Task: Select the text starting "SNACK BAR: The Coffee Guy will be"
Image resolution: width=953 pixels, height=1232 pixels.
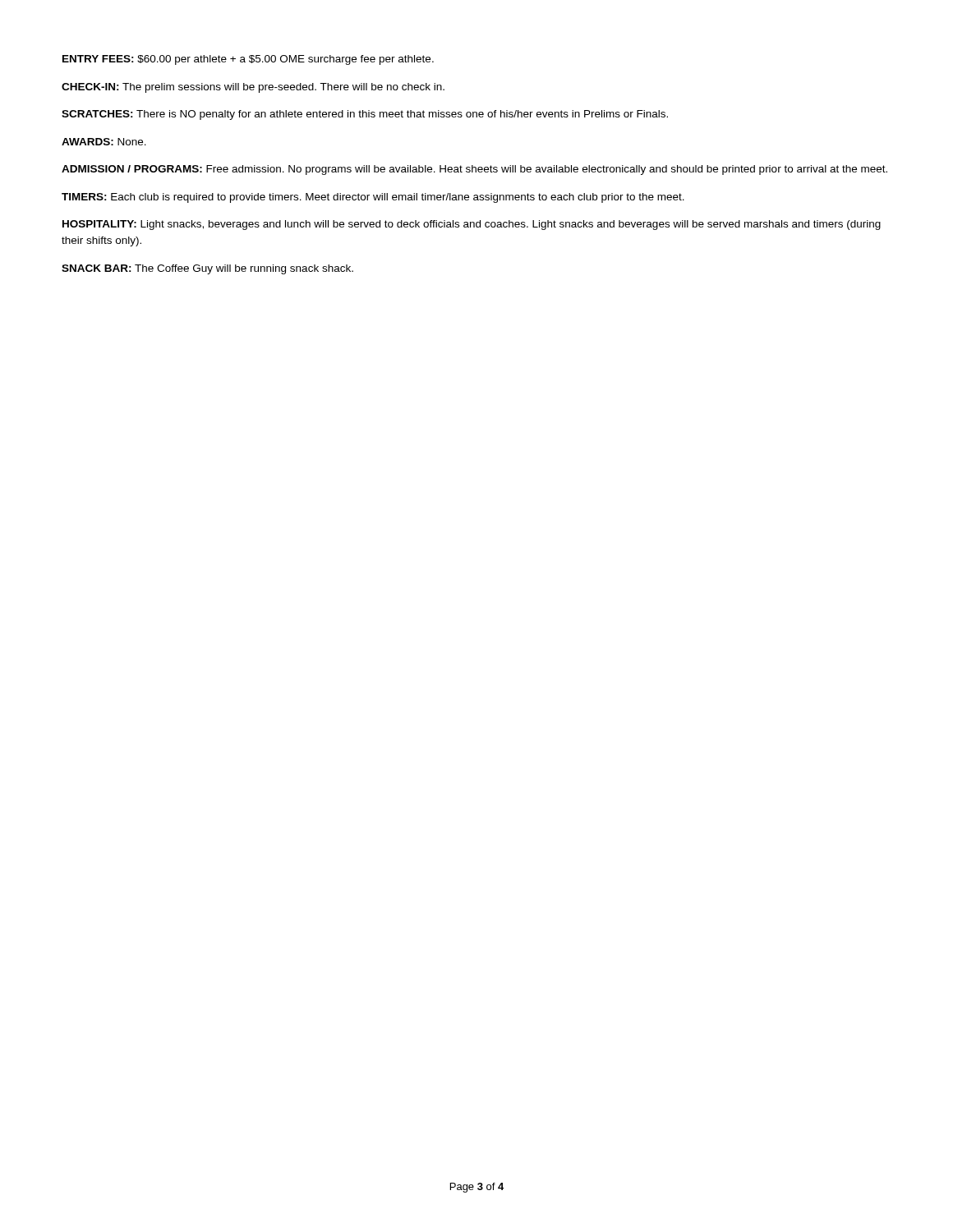Action: [208, 268]
